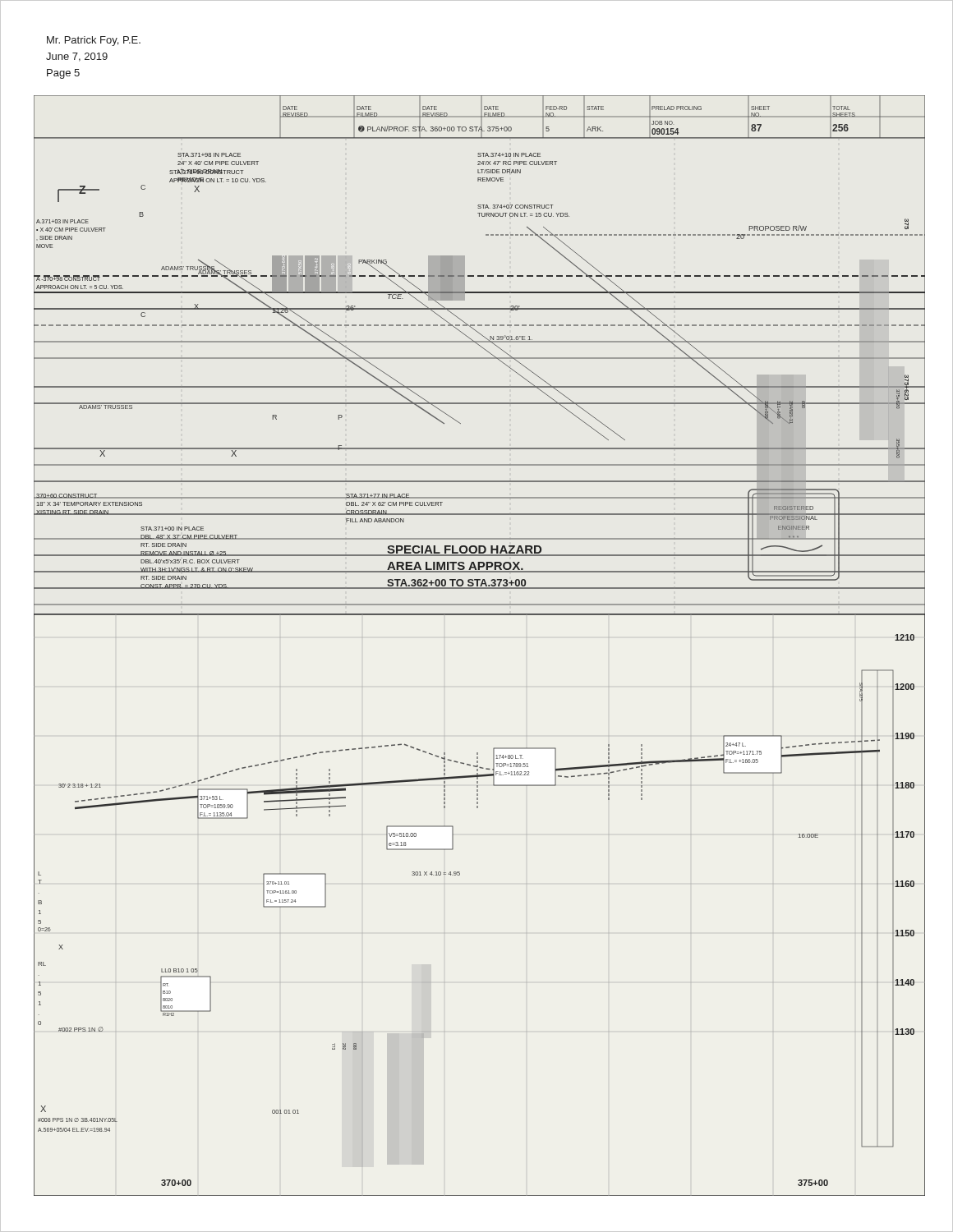Find the engineering diagram
This screenshot has height=1232, width=953.
[479, 646]
